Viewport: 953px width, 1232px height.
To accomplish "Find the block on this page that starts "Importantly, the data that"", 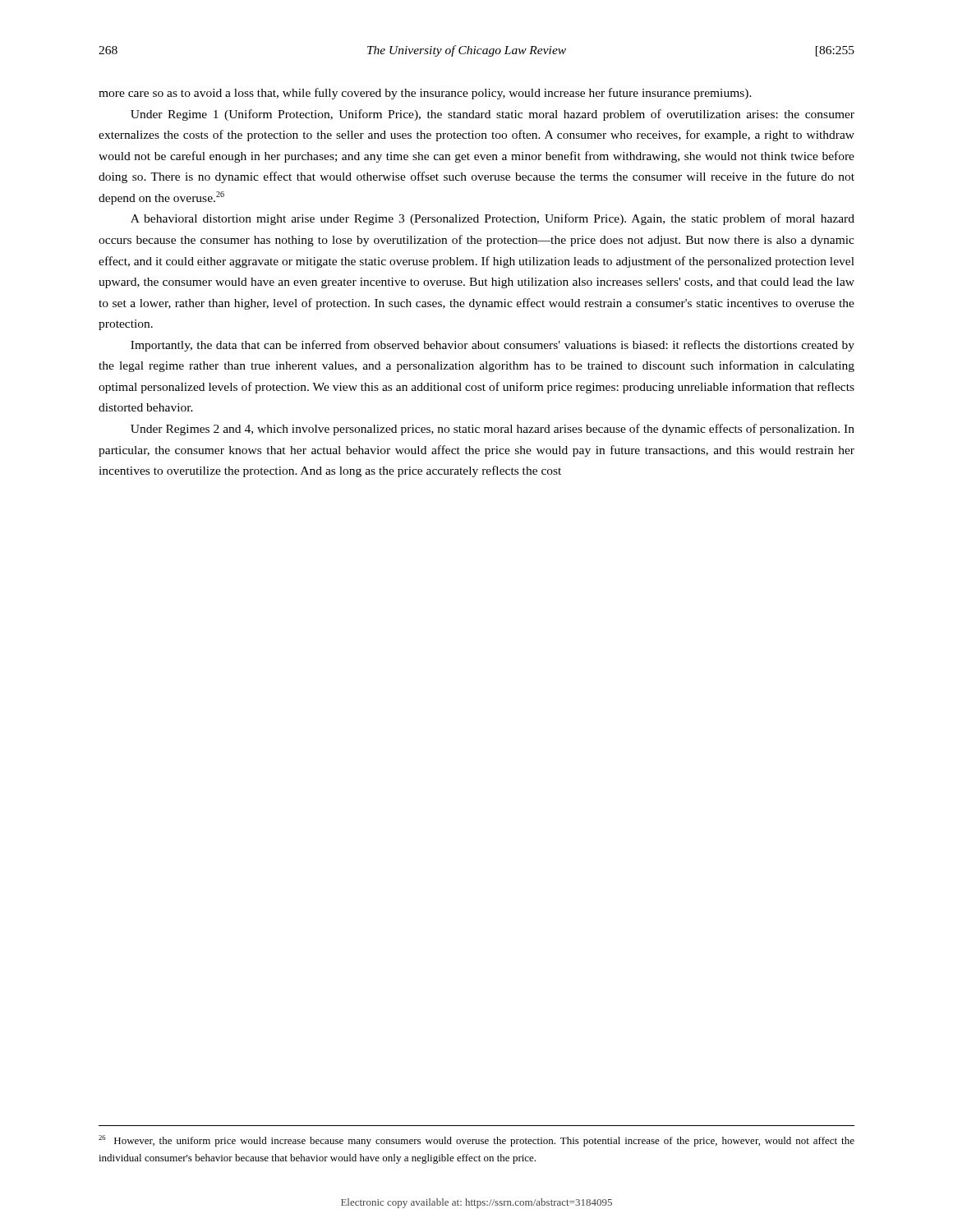I will point(476,376).
